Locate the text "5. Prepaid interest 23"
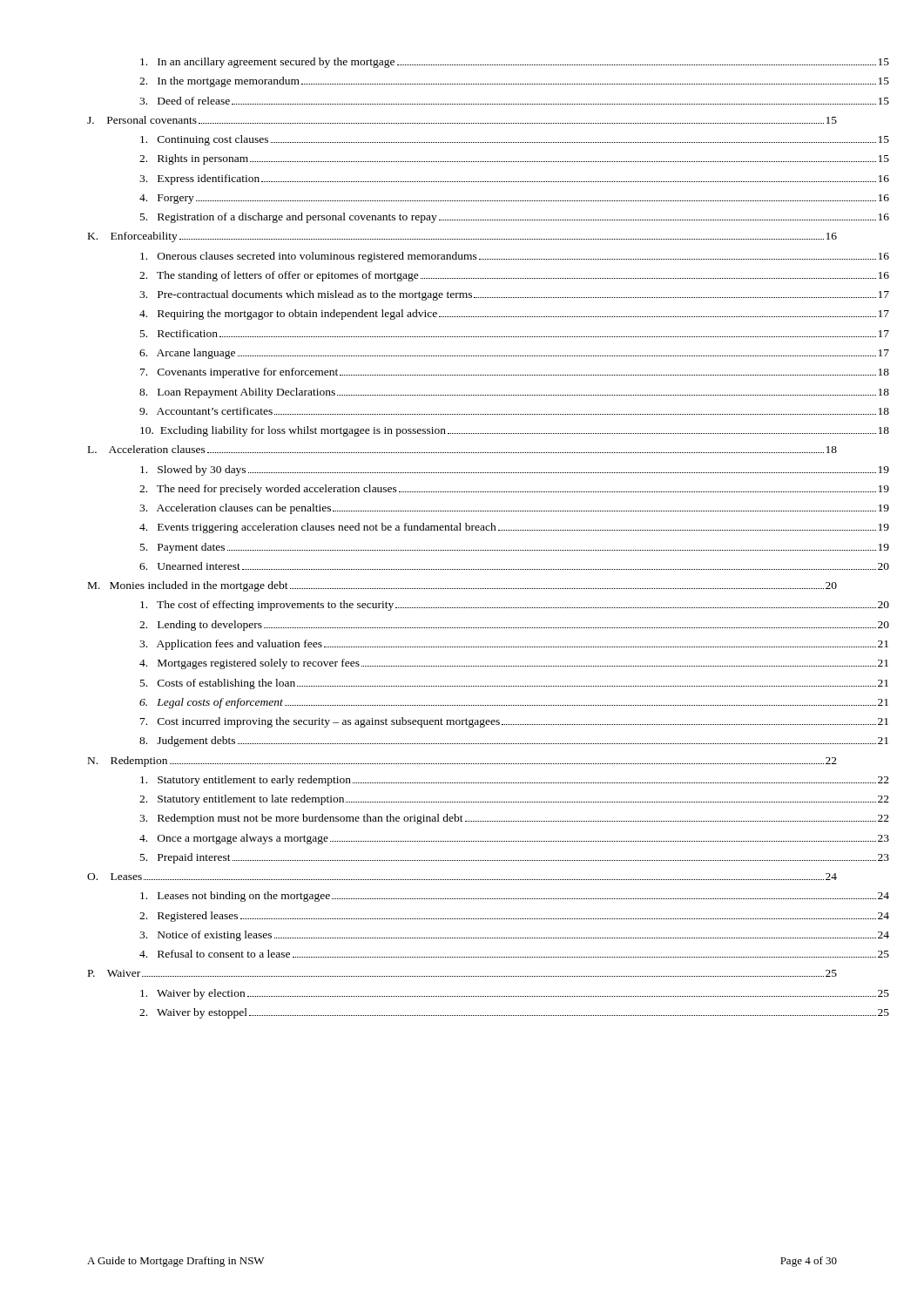 tap(514, 857)
